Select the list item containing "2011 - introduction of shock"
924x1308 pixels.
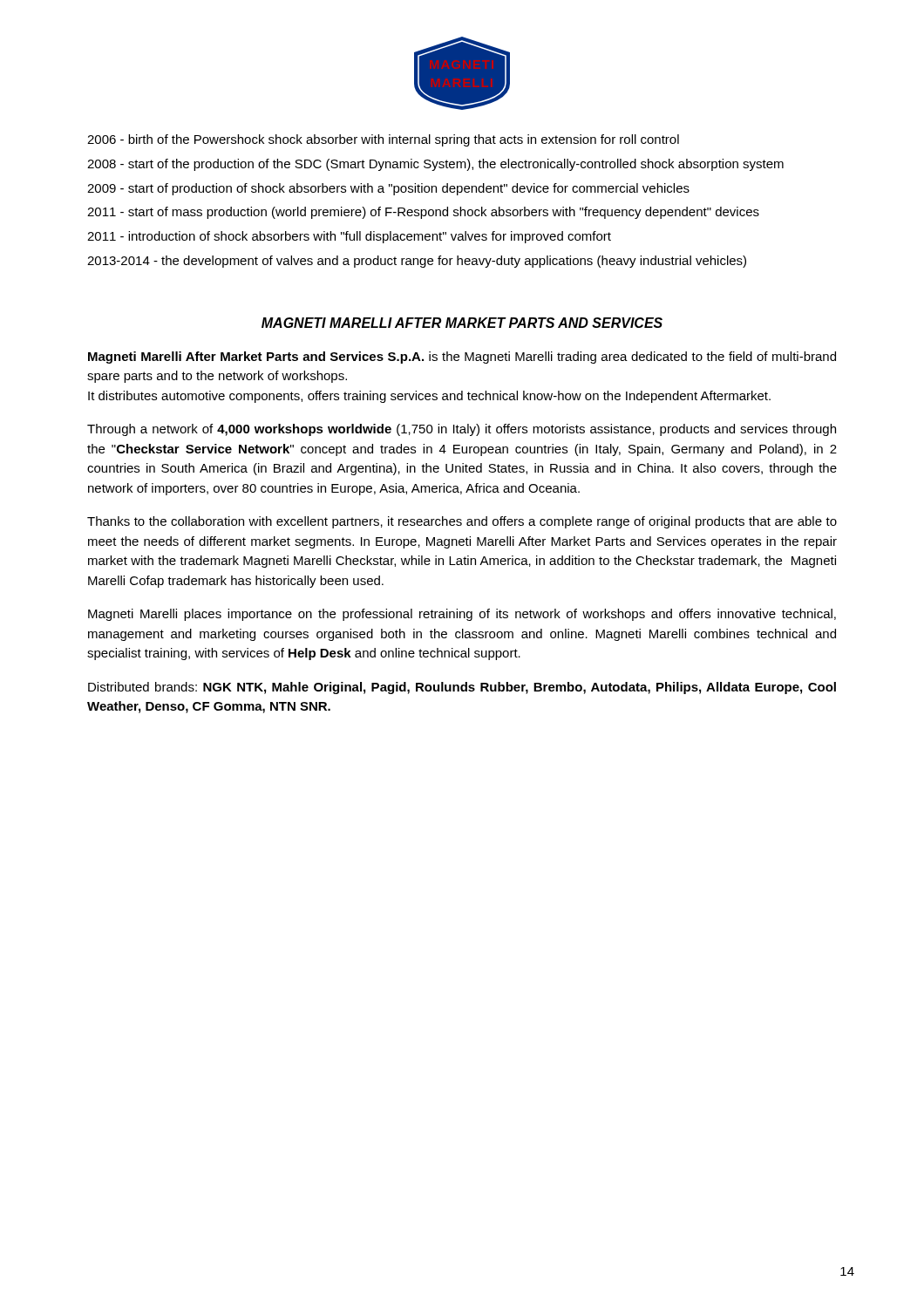click(x=349, y=236)
